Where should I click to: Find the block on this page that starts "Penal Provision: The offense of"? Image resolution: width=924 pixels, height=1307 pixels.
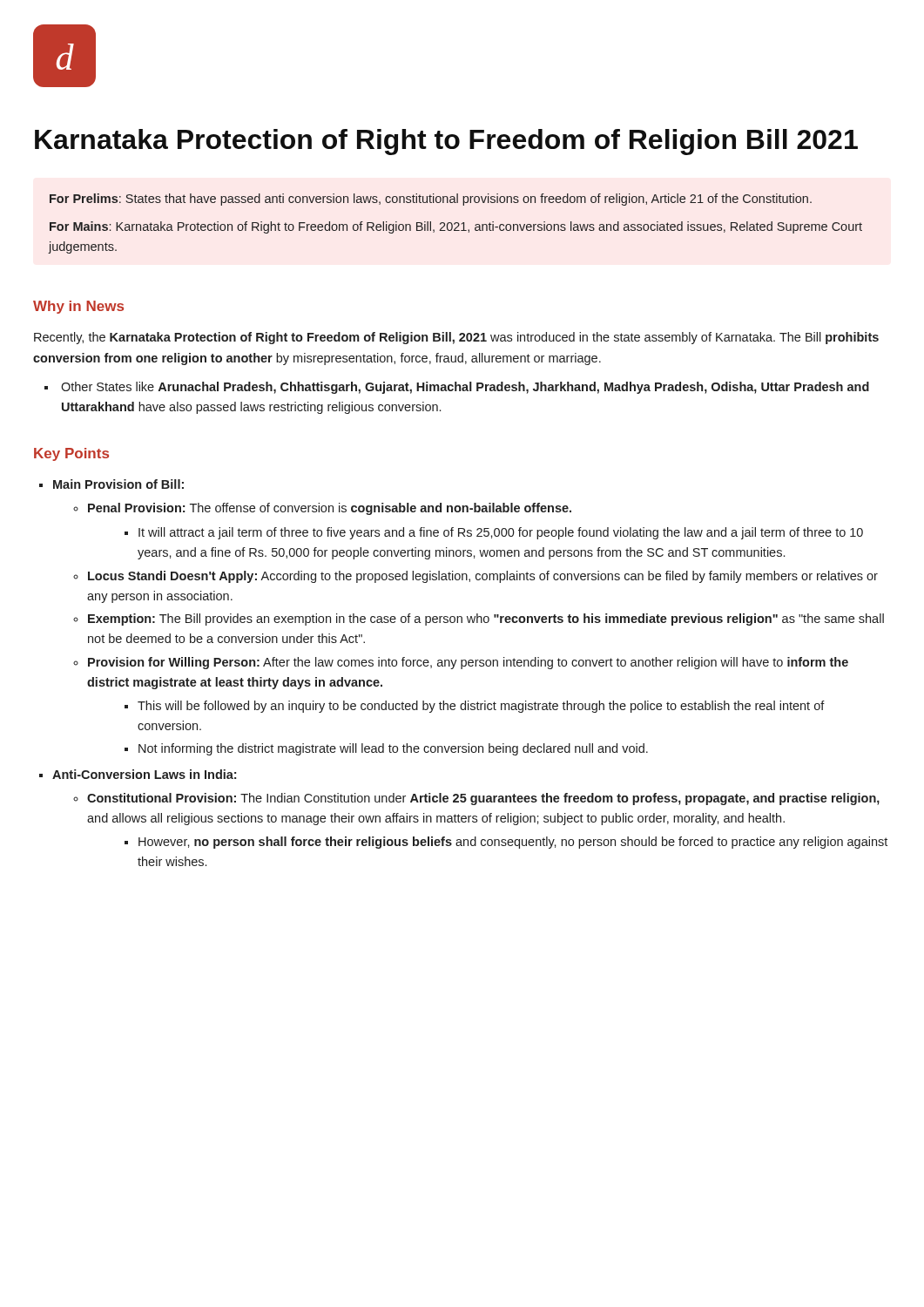point(489,532)
